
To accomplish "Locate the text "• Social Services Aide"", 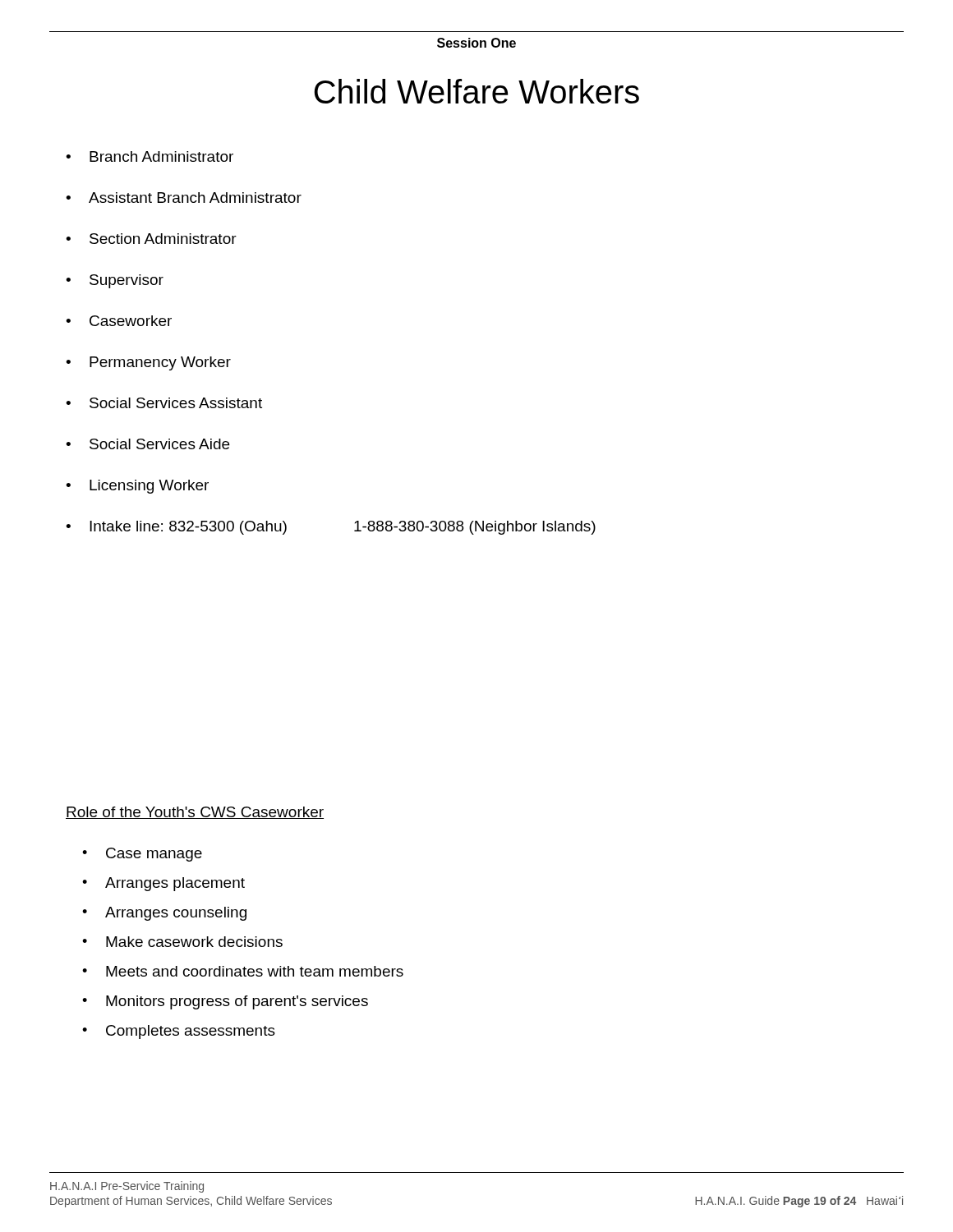I will click(148, 444).
